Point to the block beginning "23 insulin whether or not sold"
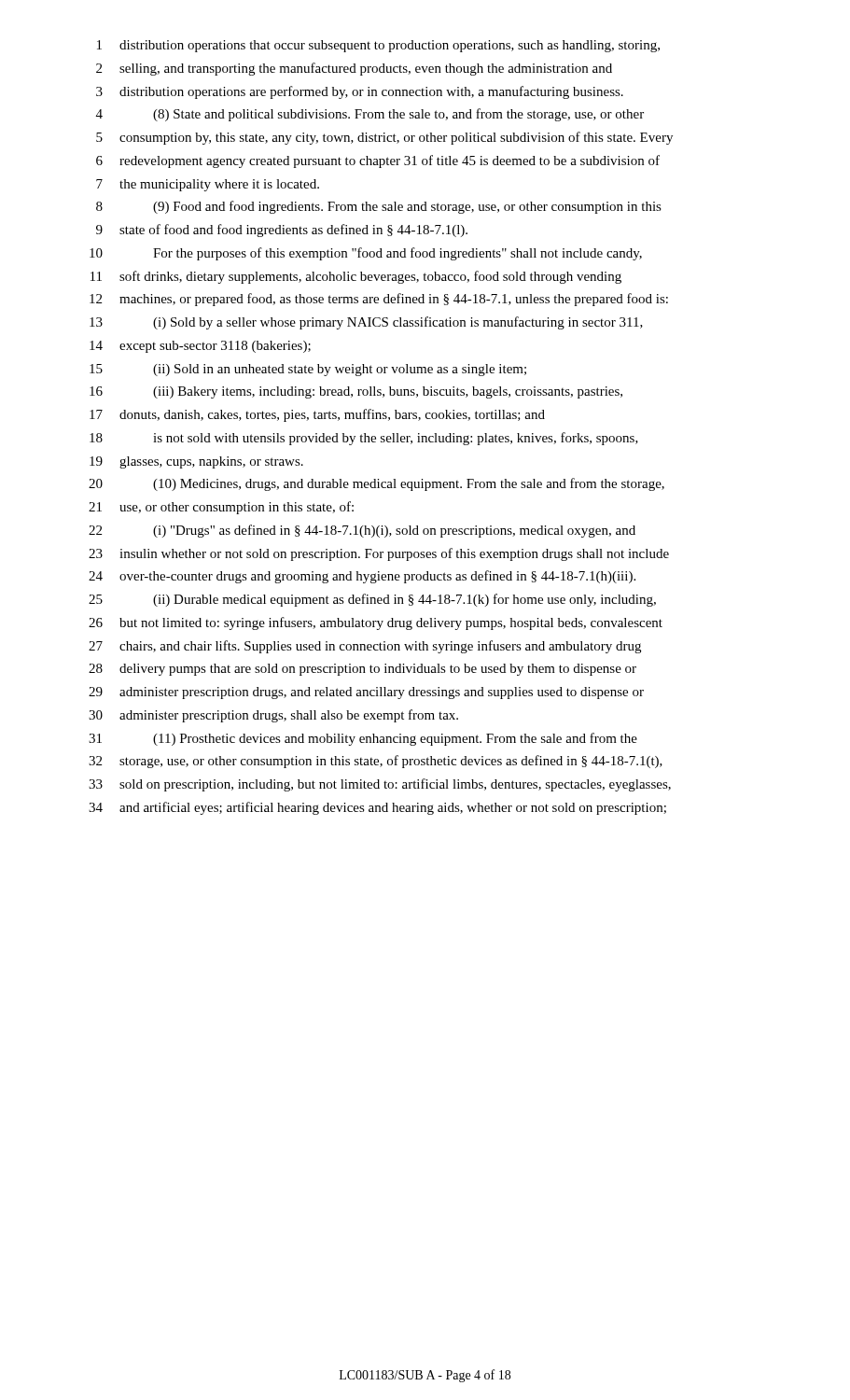 point(425,553)
